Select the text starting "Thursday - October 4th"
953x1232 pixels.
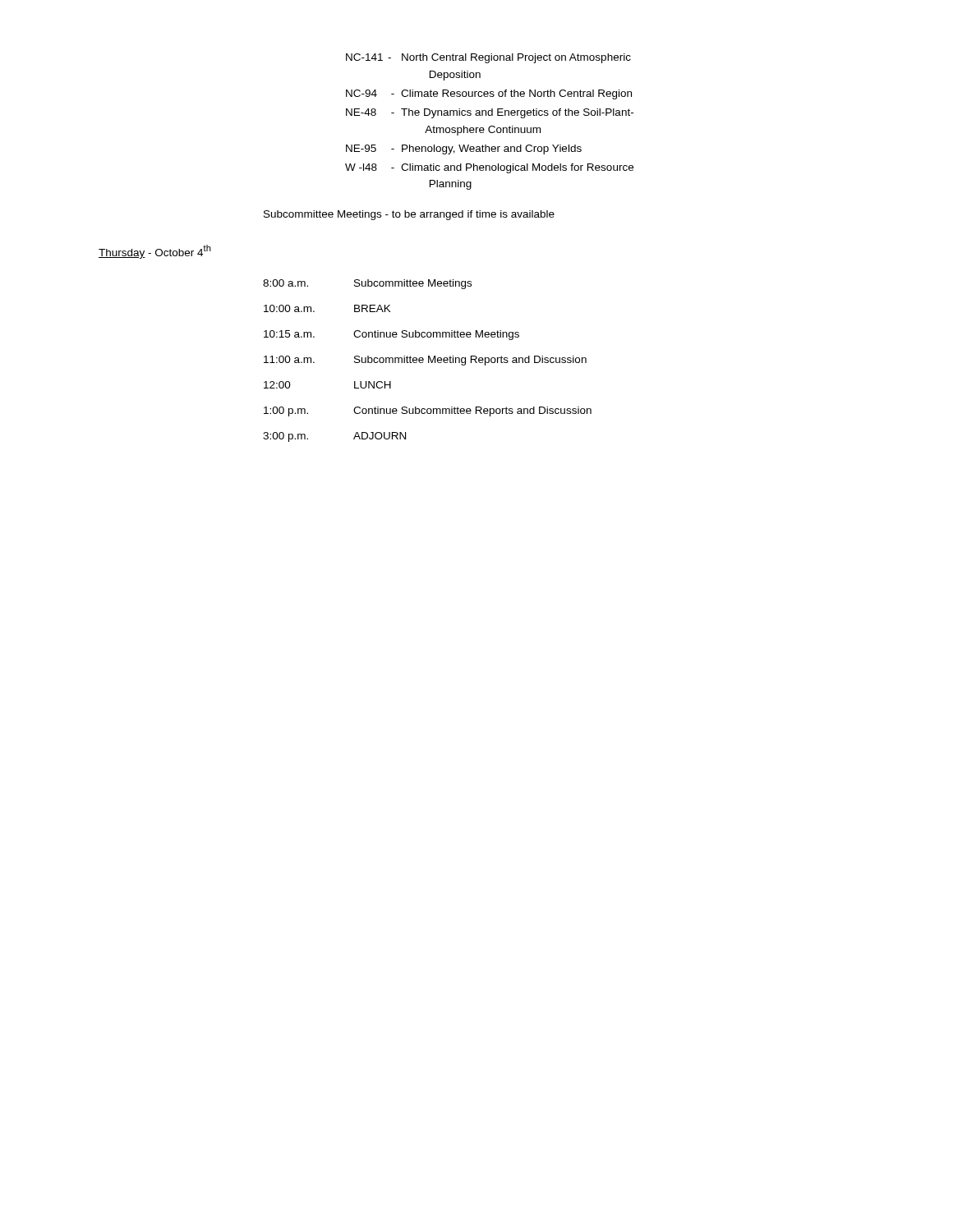[x=155, y=251]
